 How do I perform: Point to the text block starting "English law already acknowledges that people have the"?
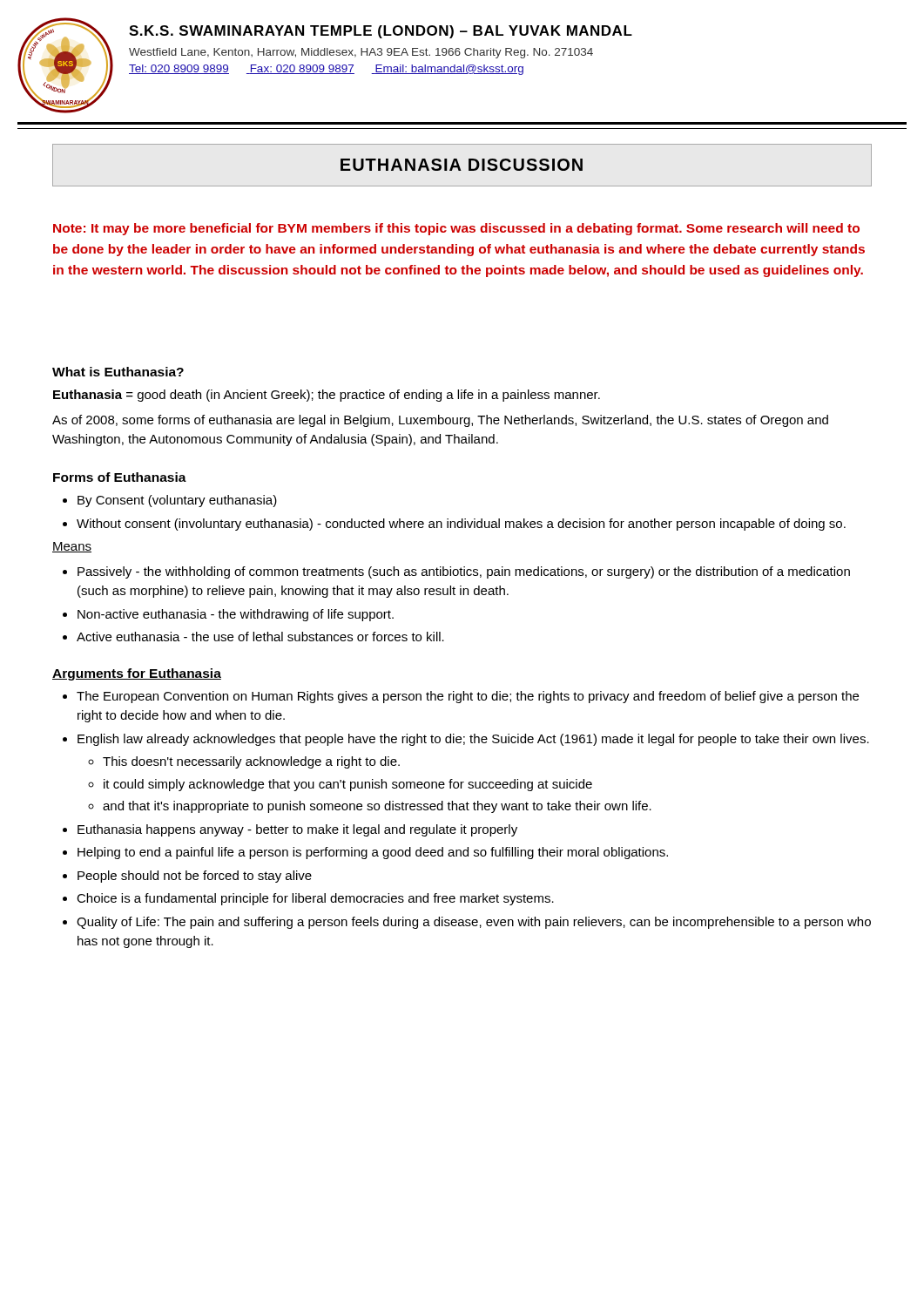coord(474,774)
